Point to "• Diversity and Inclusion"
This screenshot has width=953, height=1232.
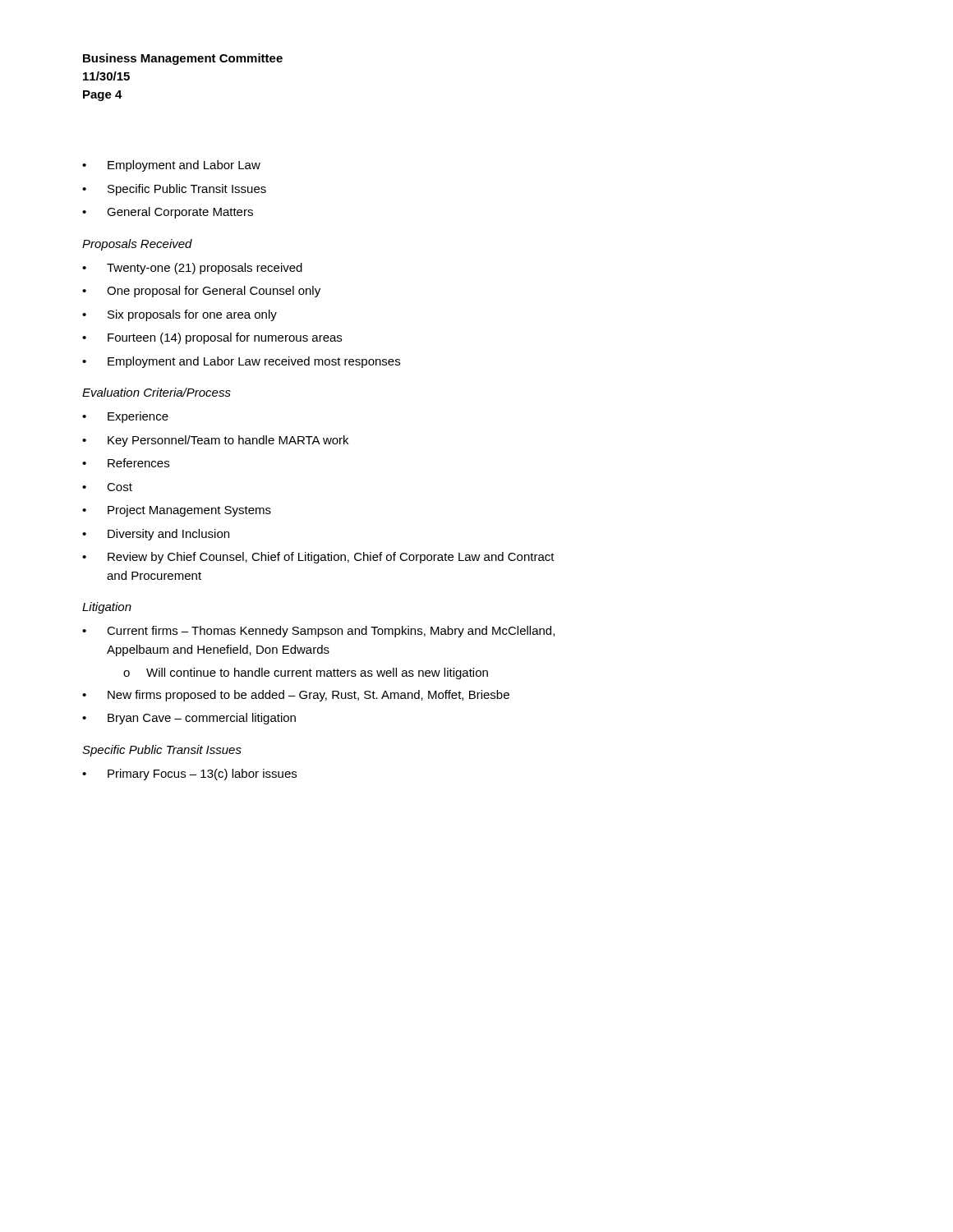(x=156, y=534)
